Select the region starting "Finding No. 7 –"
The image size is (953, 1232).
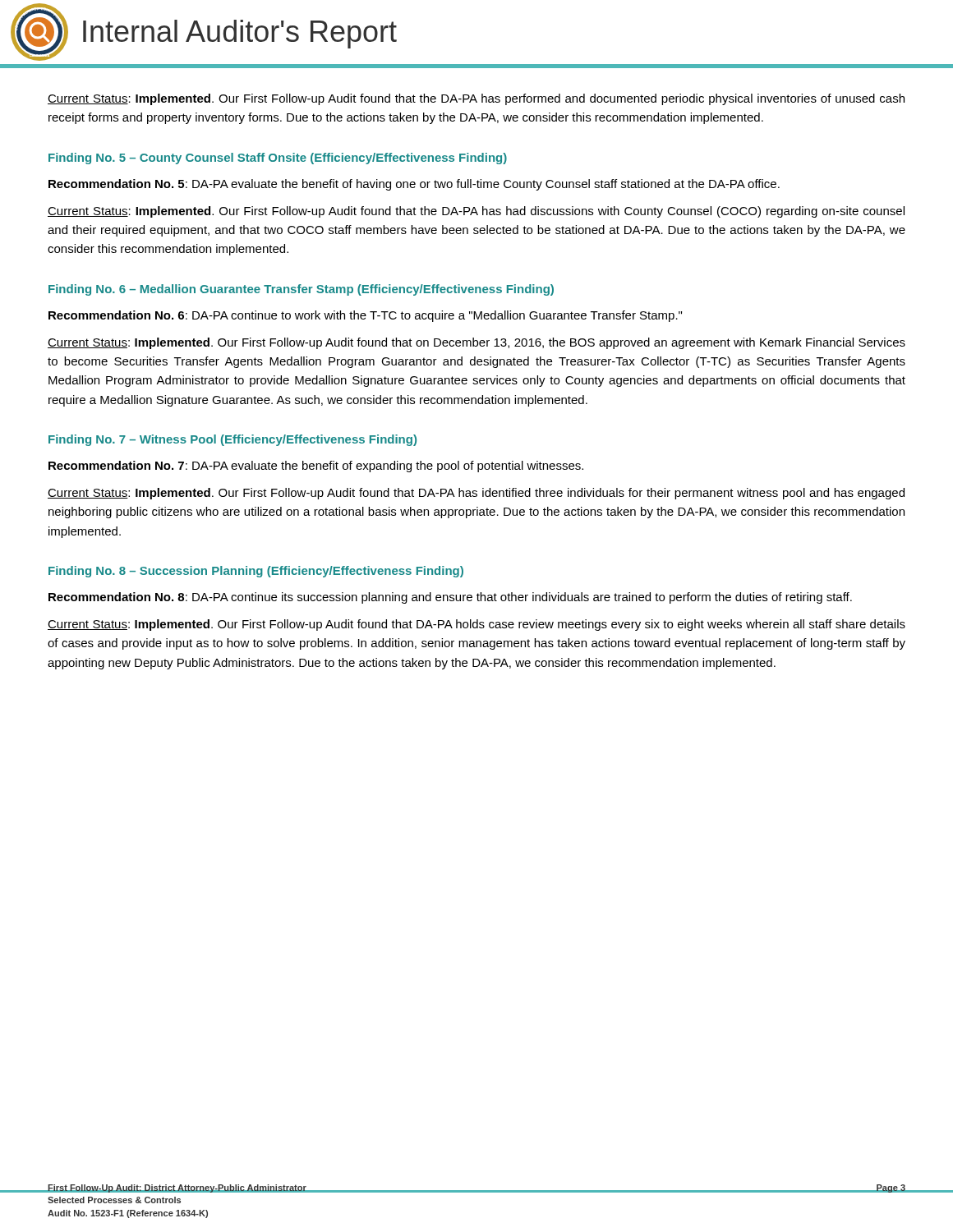pos(232,439)
